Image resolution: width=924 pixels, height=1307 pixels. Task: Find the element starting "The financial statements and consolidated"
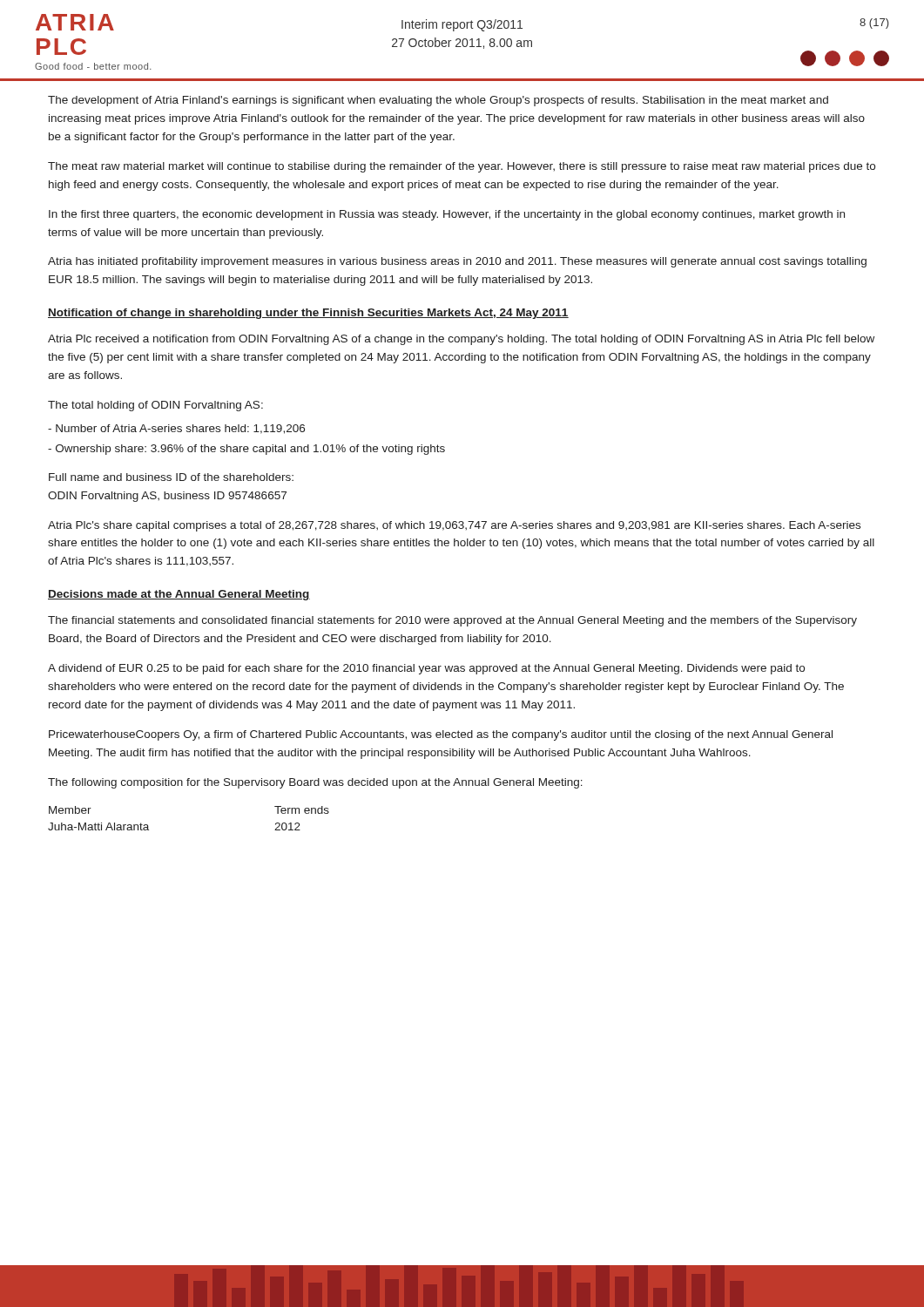(452, 629)
